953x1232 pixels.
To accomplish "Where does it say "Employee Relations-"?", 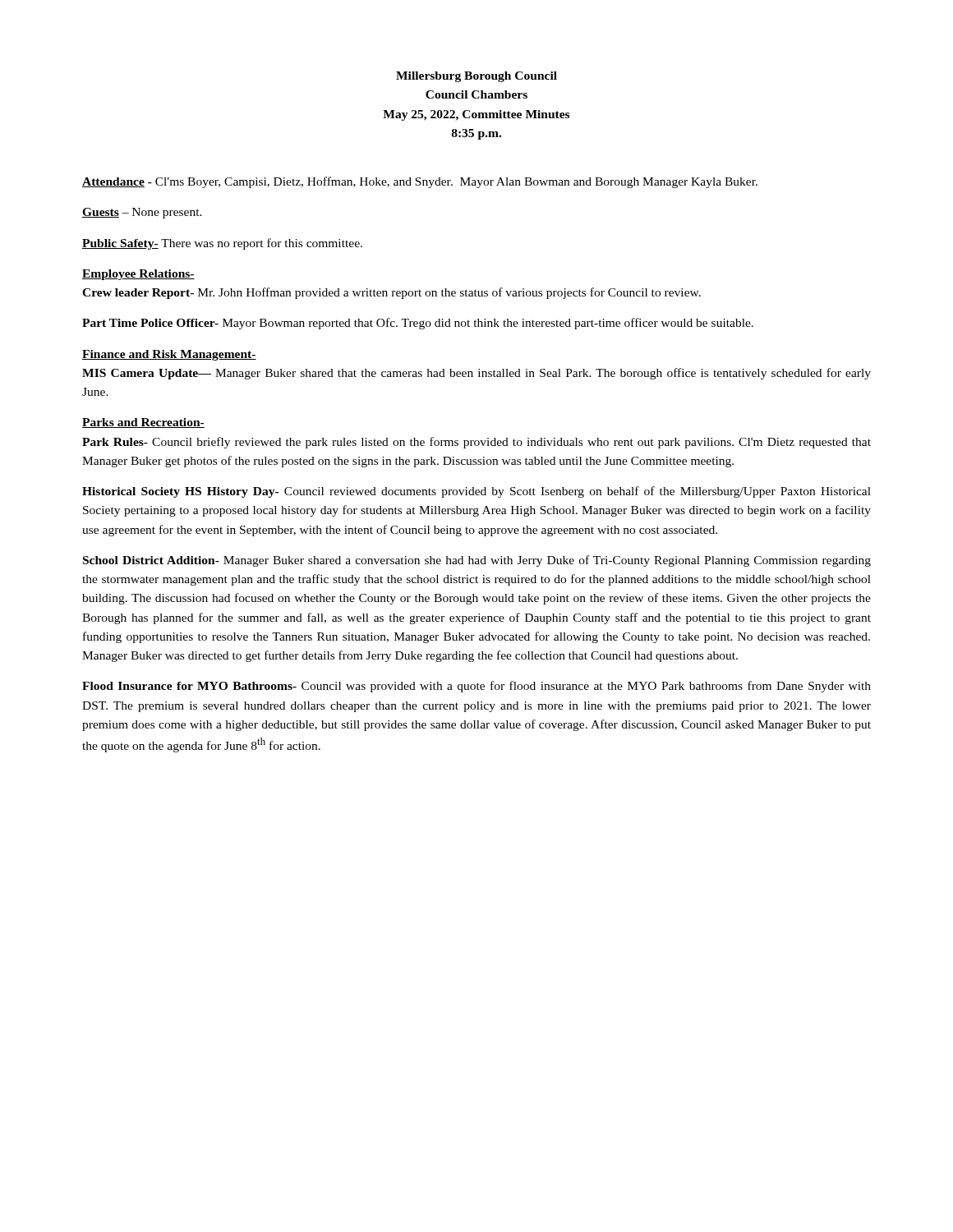I will pyautogui.click(x=138, y=275).
